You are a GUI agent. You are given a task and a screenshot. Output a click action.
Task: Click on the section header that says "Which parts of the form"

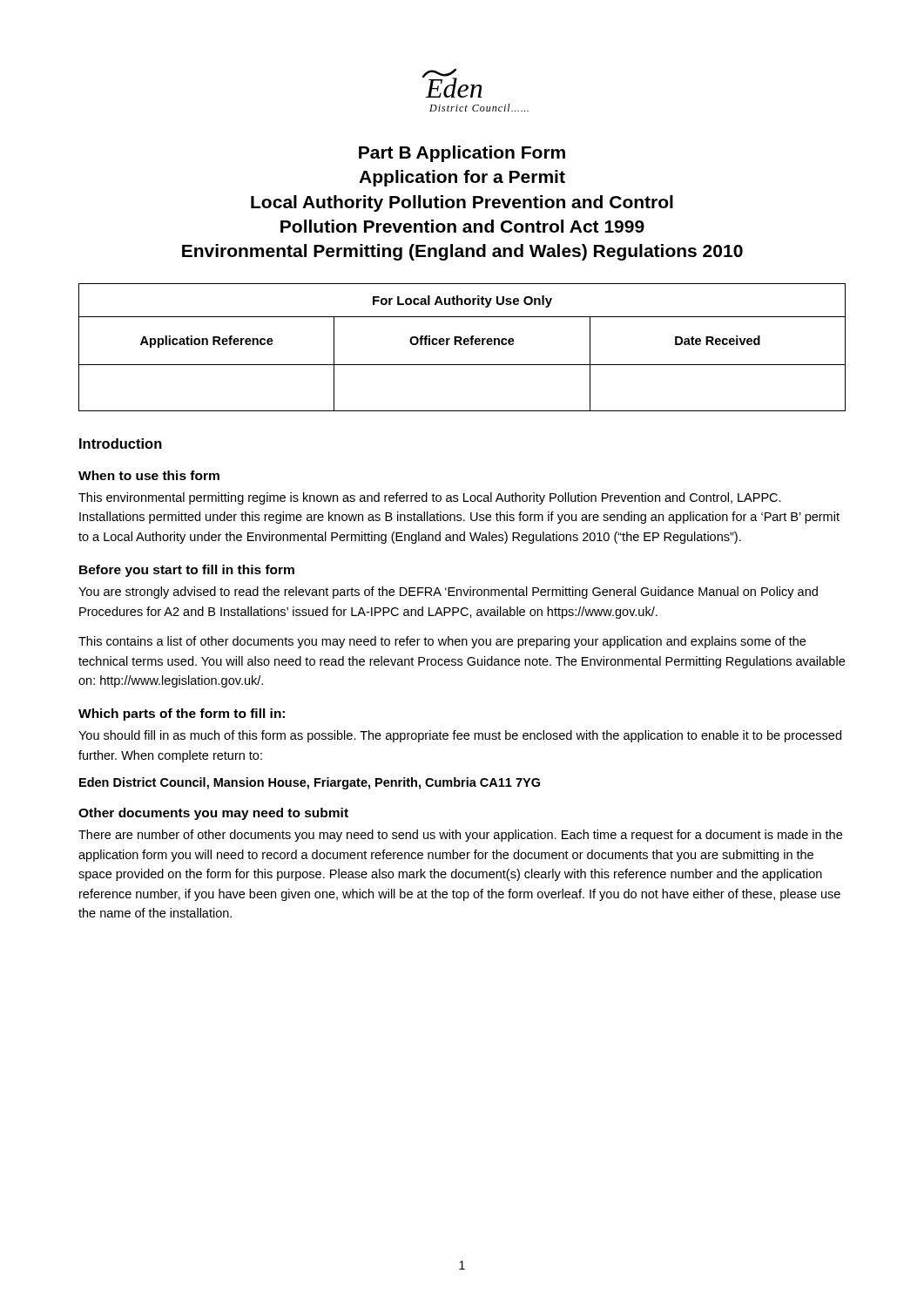pos(182,714)
